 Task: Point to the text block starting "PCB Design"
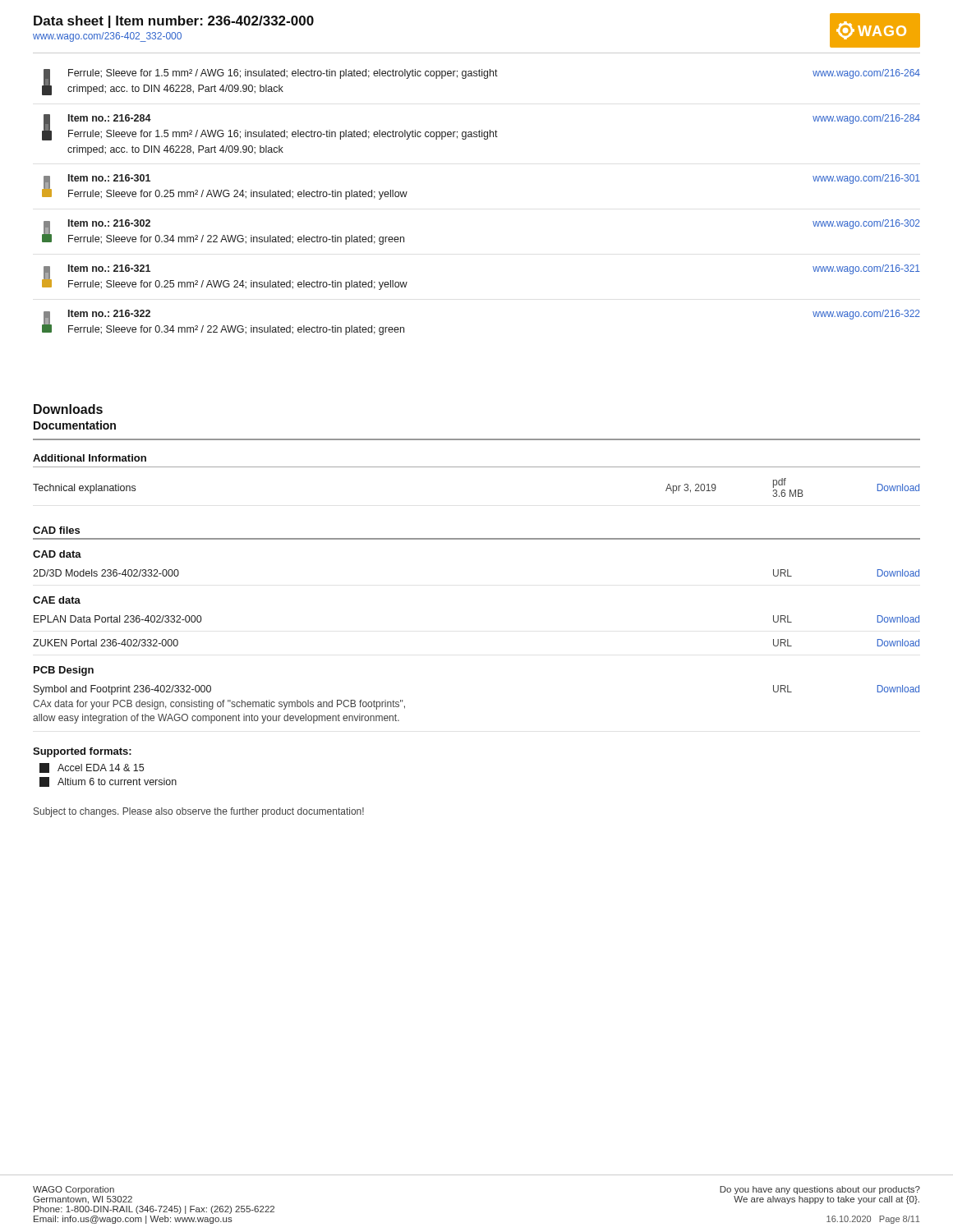(x=63, y=670)
